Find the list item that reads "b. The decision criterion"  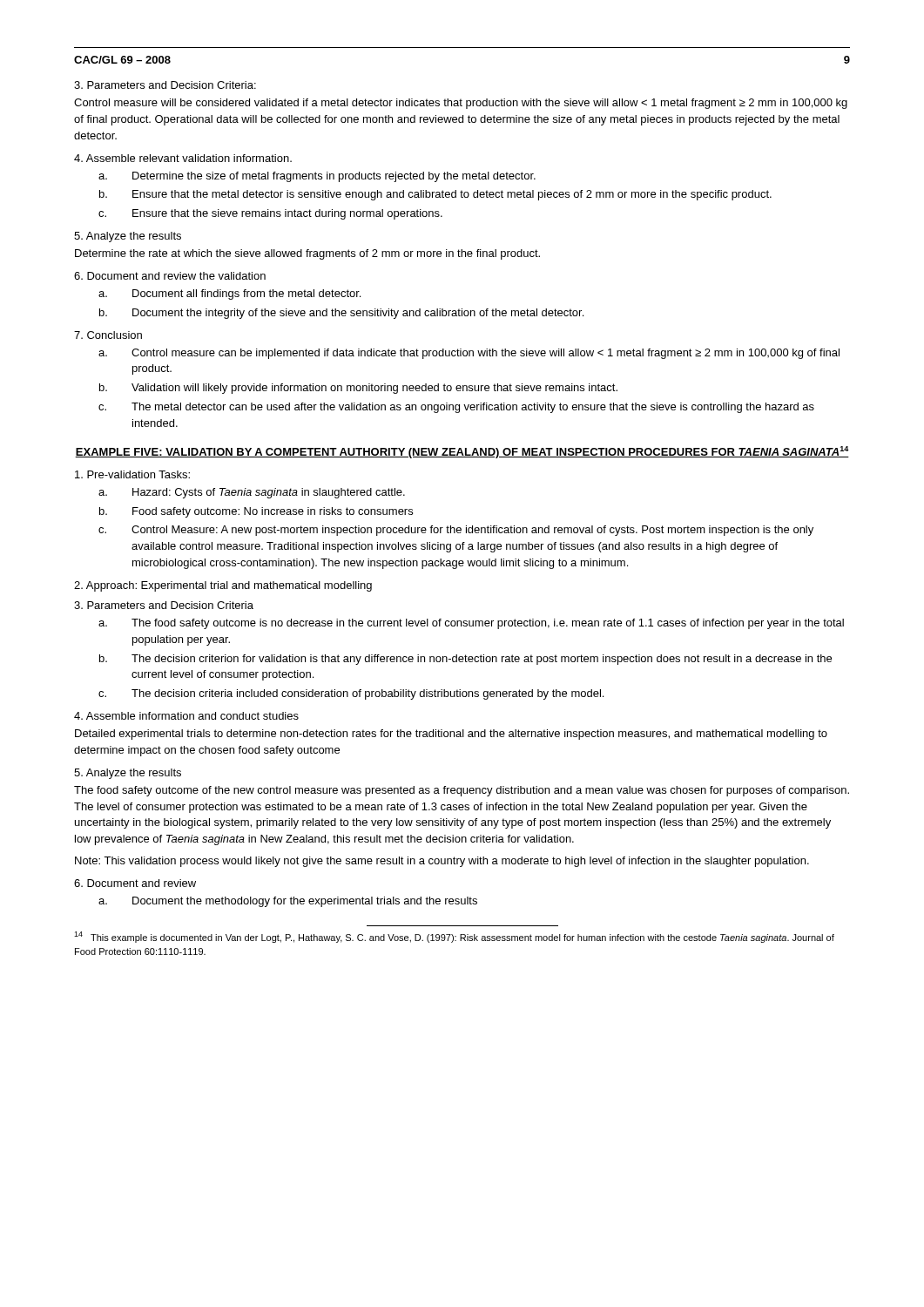tap(462, 667)
